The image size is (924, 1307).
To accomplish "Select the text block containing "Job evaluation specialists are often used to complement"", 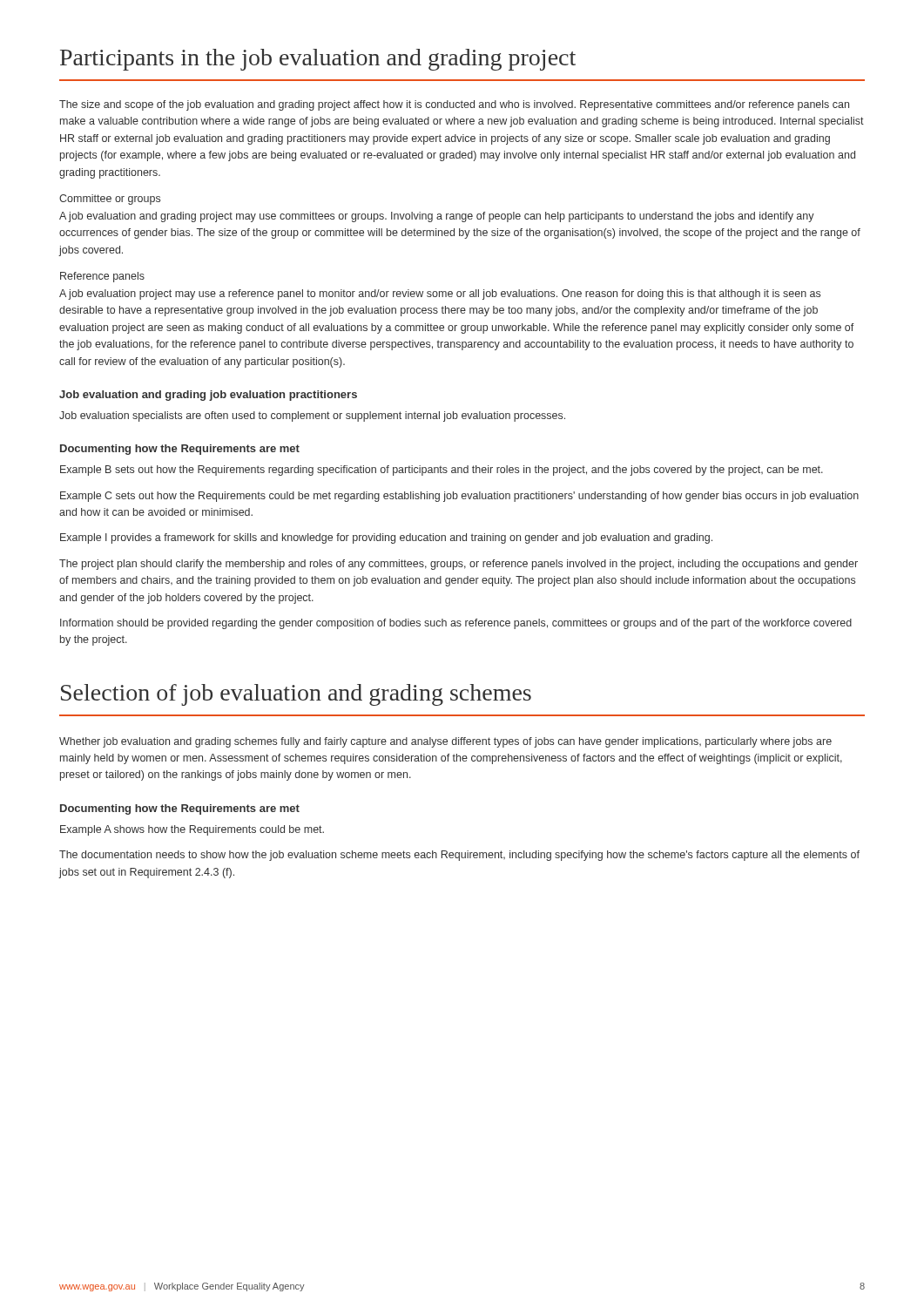I will 313,415.
